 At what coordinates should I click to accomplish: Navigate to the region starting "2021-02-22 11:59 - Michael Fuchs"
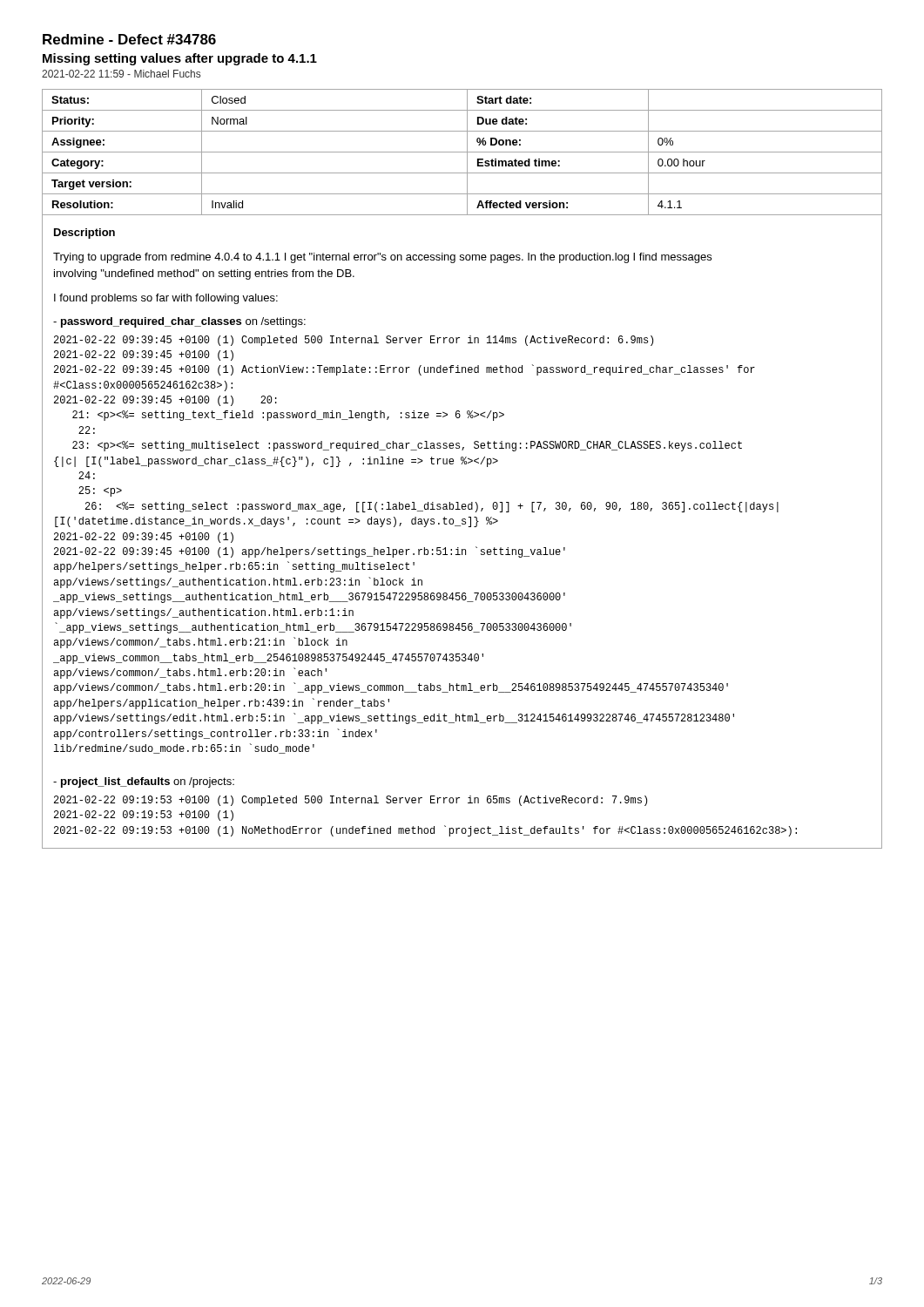tap(121, 74)
